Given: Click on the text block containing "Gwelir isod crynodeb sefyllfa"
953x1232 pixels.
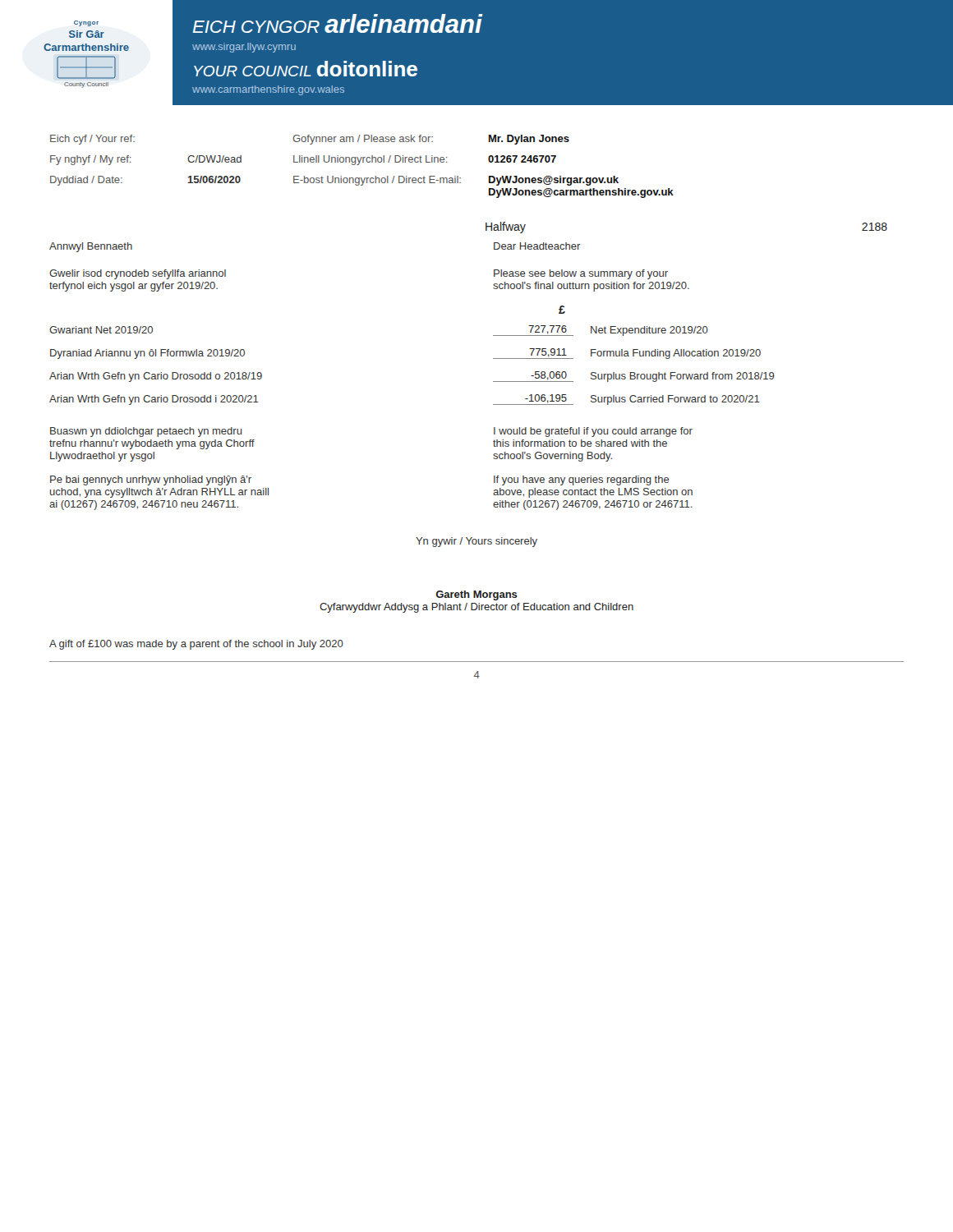Looking at the screenshot, I should pos(135,276).
